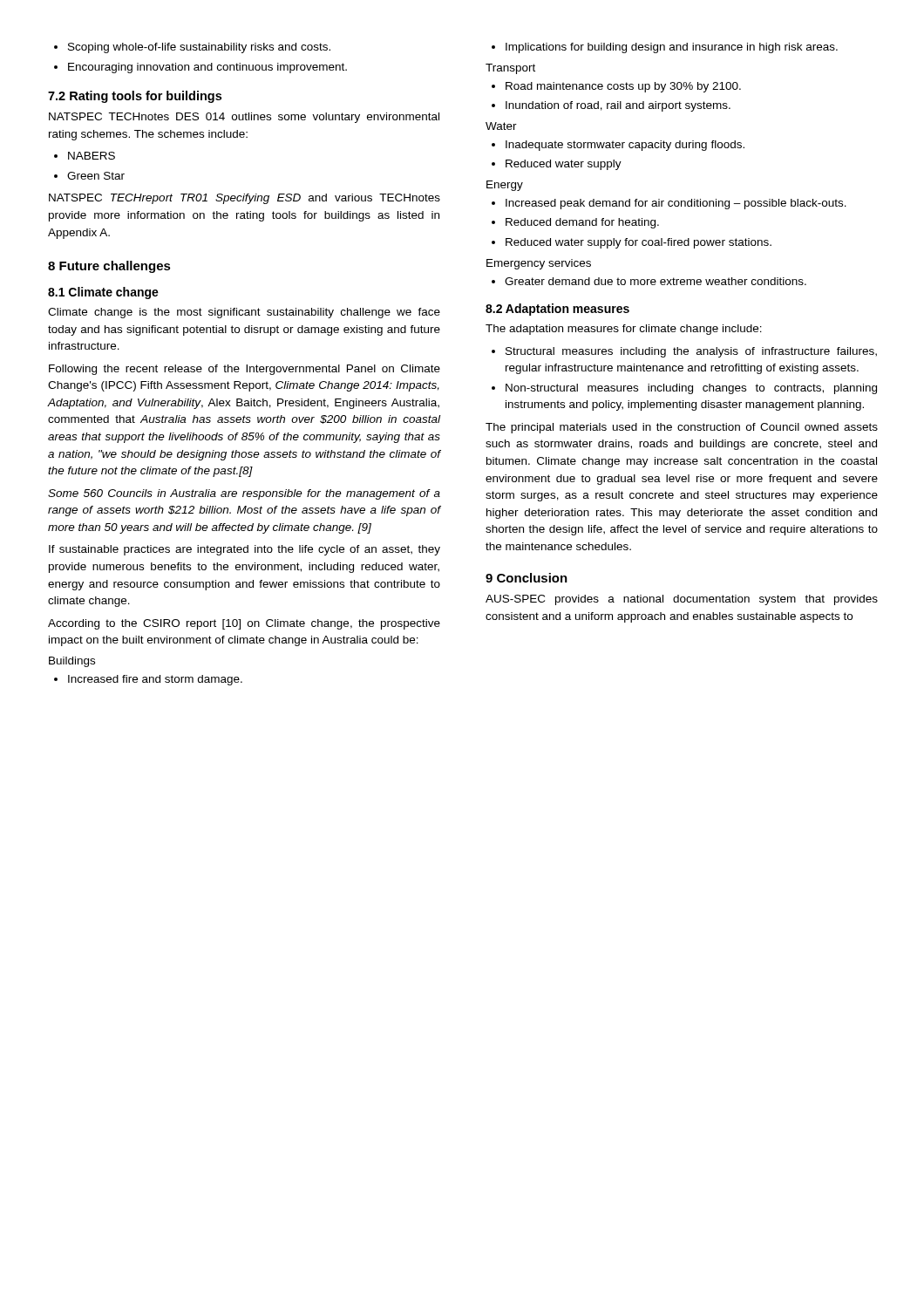Find the element starting "The principal materials"
Viewport: 924px width, 1308px height.
(x=682, y=486)
